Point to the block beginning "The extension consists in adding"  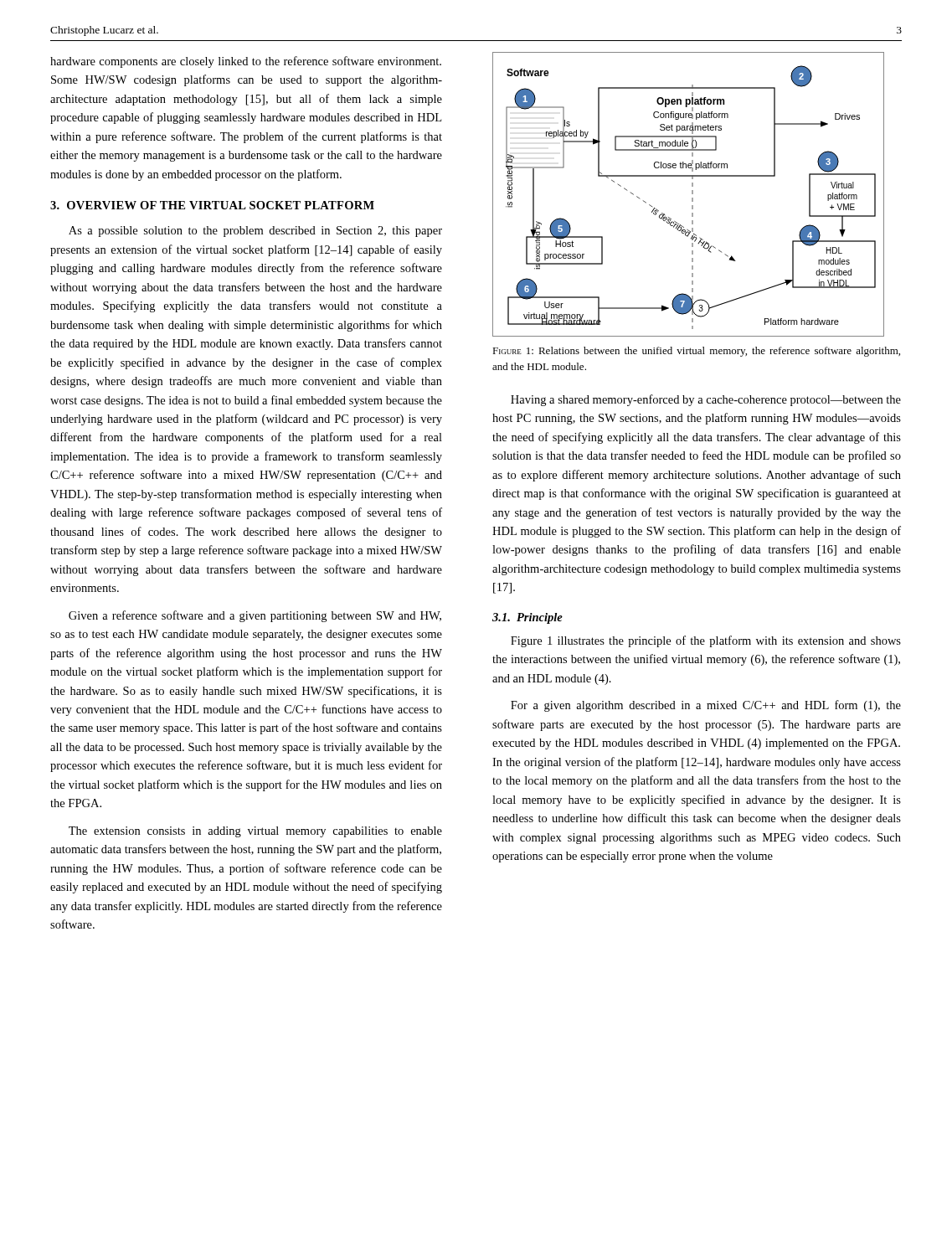point(246,878)
